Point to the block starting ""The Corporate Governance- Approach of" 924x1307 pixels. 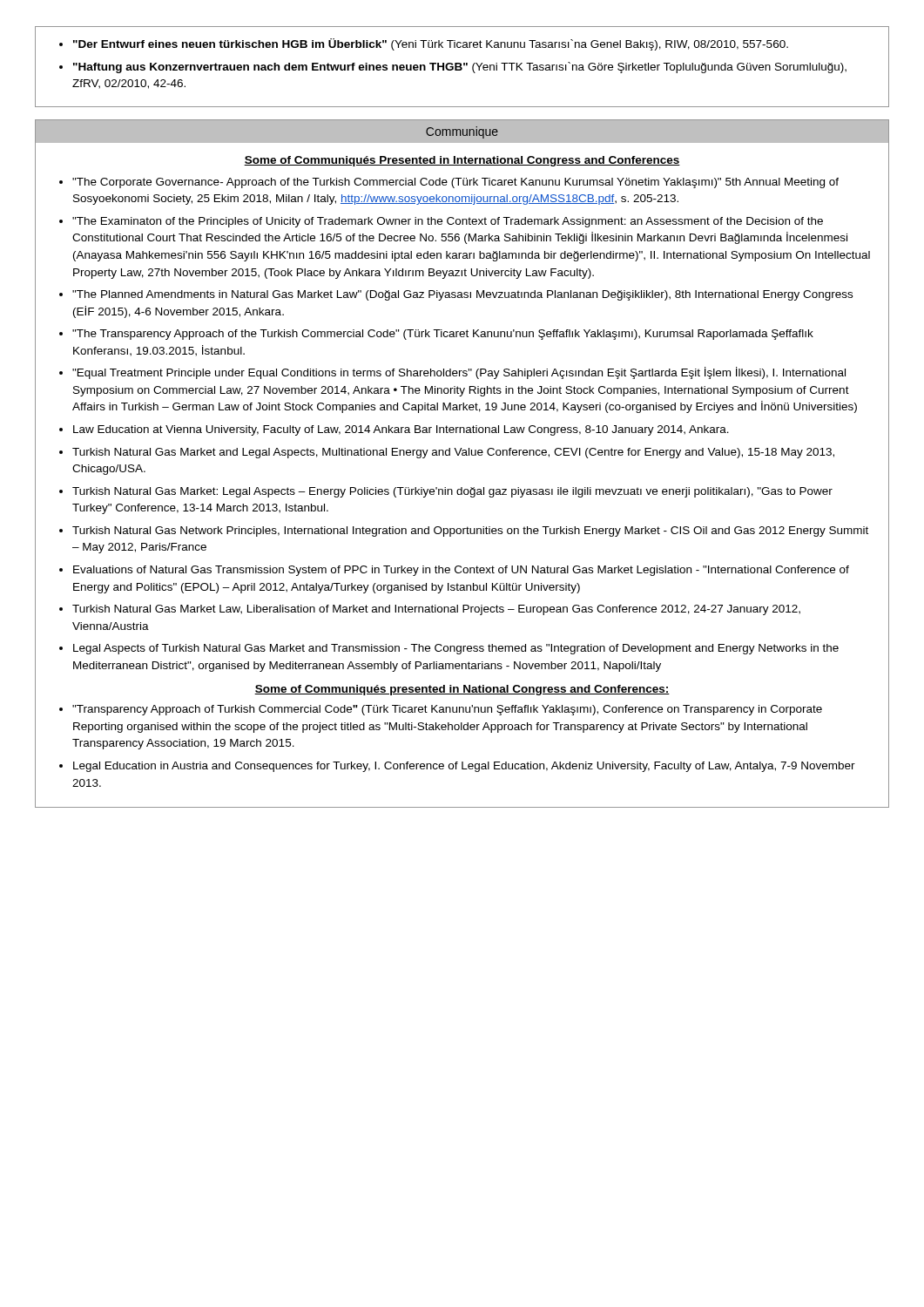pyautogui.click(x=455, y=190)
